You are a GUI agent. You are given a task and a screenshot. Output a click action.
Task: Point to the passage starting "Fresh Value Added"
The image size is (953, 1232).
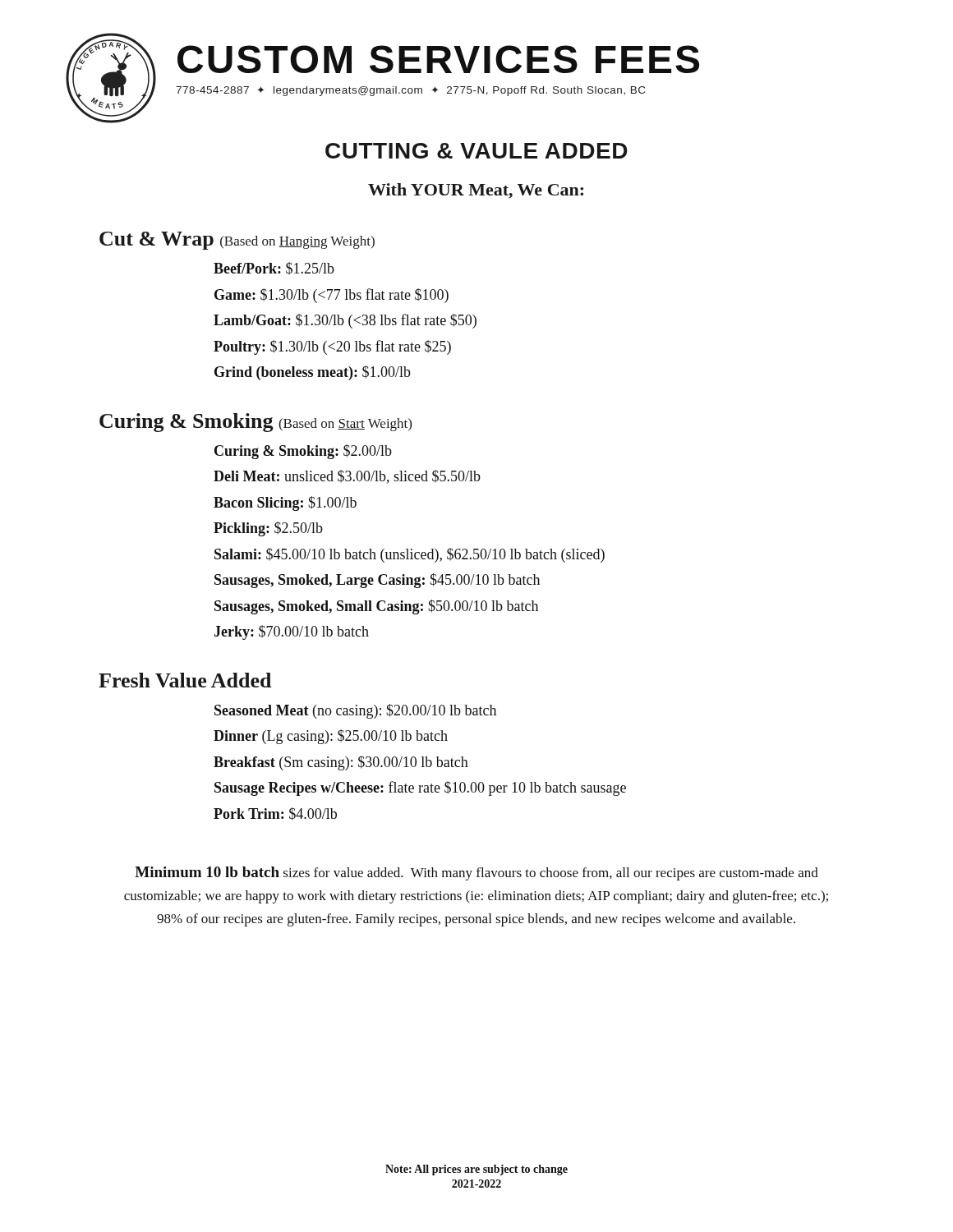tap(185, 680)
